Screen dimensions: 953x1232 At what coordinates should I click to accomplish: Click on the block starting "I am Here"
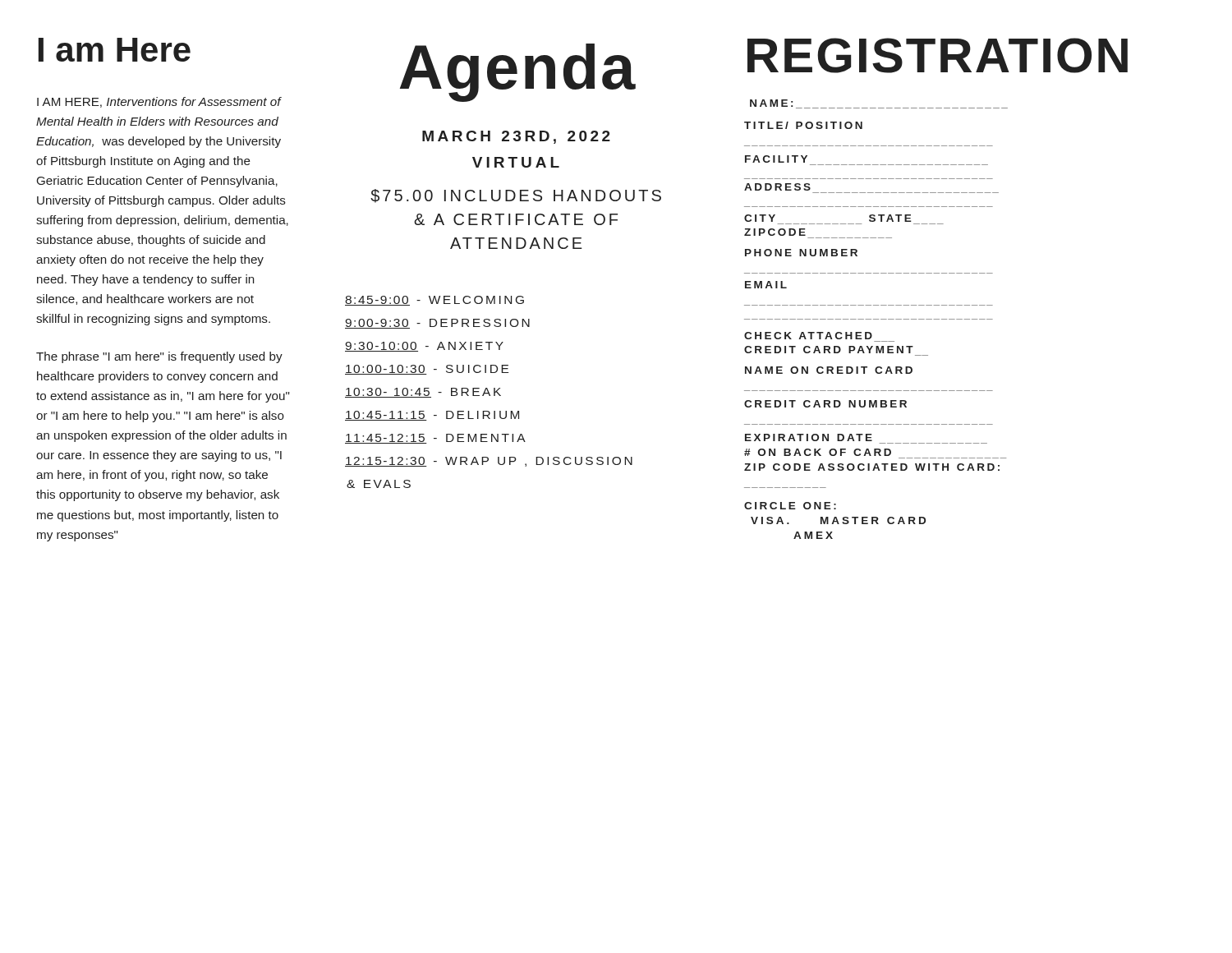(114, 50)
